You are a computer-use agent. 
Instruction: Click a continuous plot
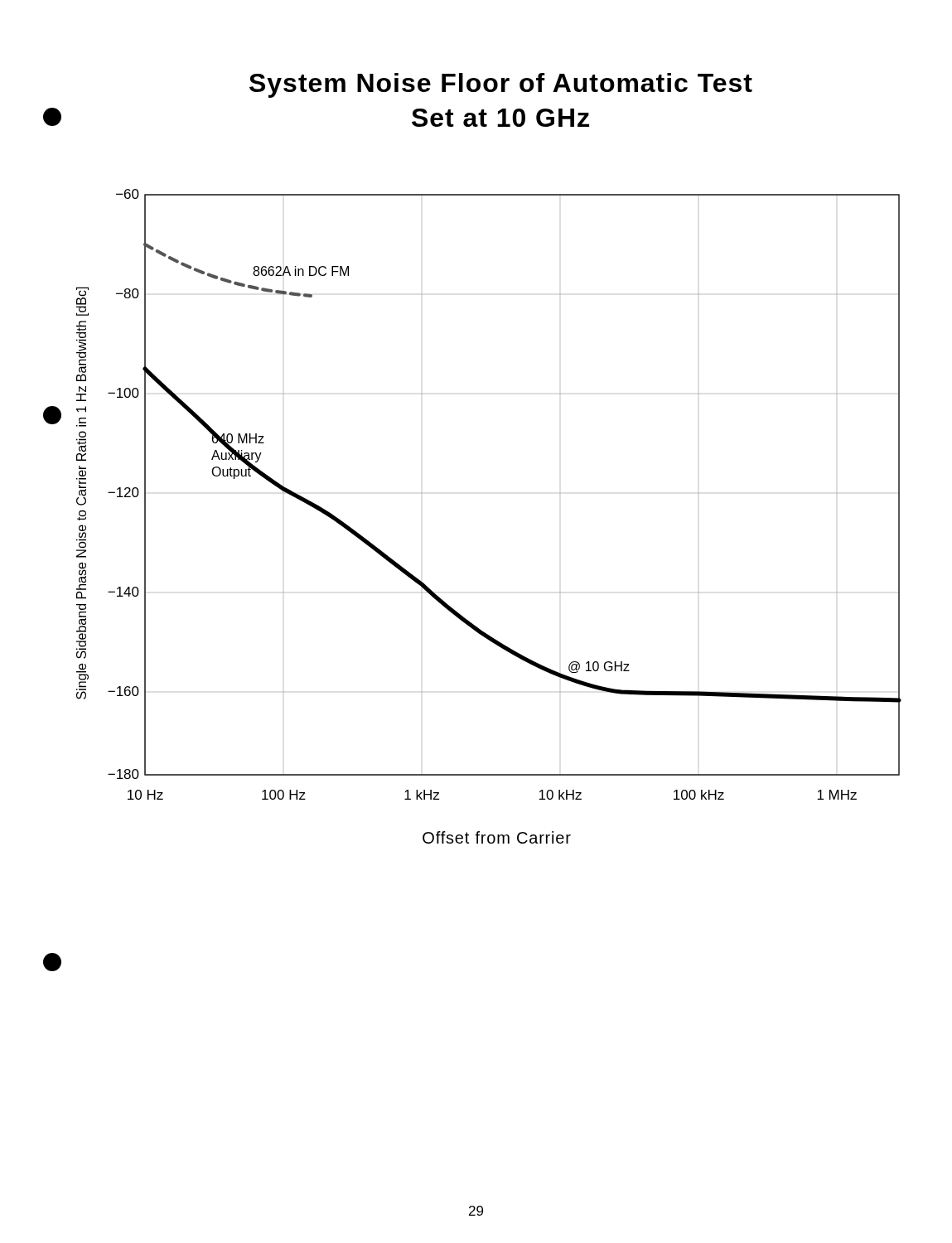[x=497, y=507]
